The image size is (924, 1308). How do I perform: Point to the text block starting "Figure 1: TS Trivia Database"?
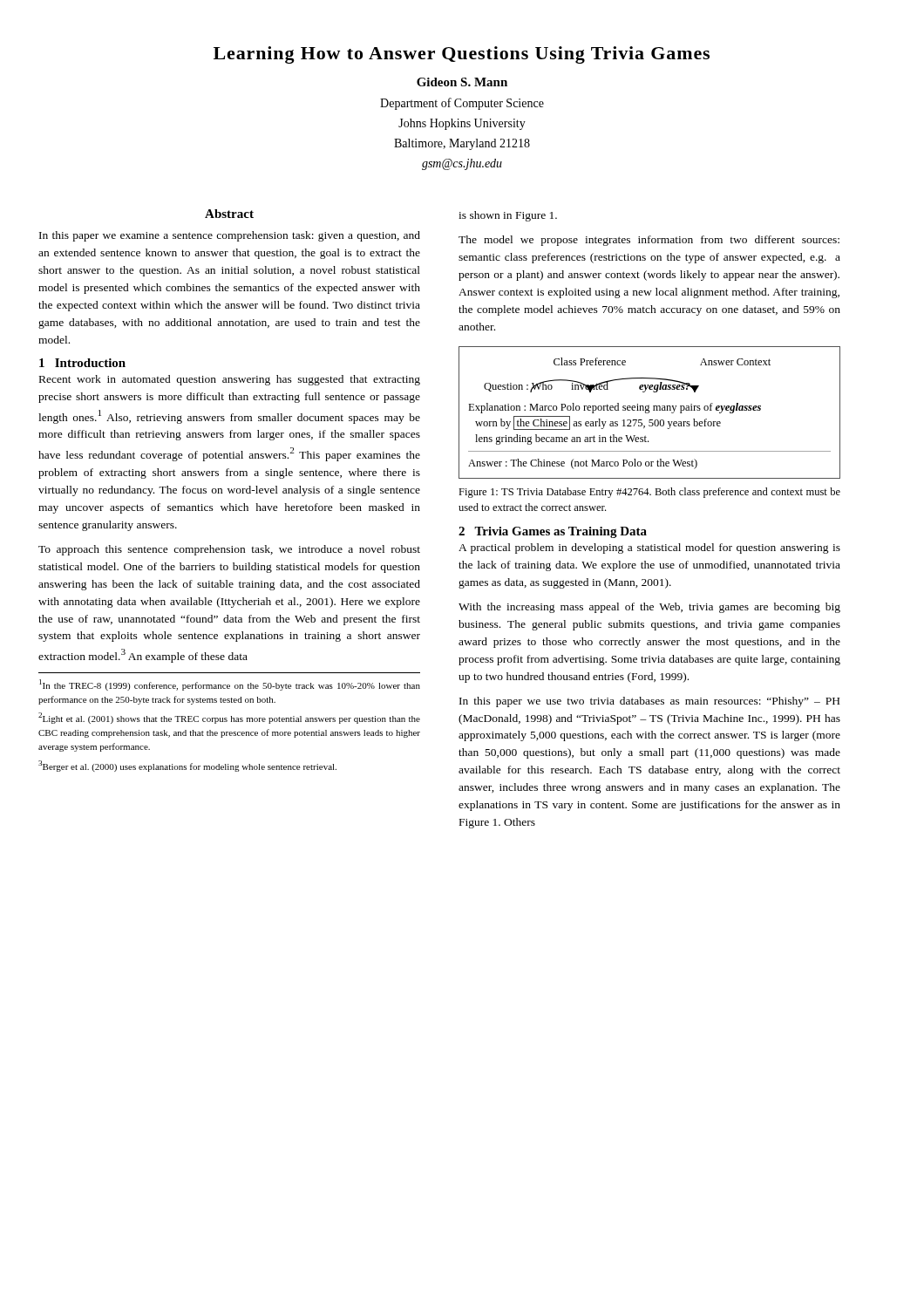coord(649,499)
